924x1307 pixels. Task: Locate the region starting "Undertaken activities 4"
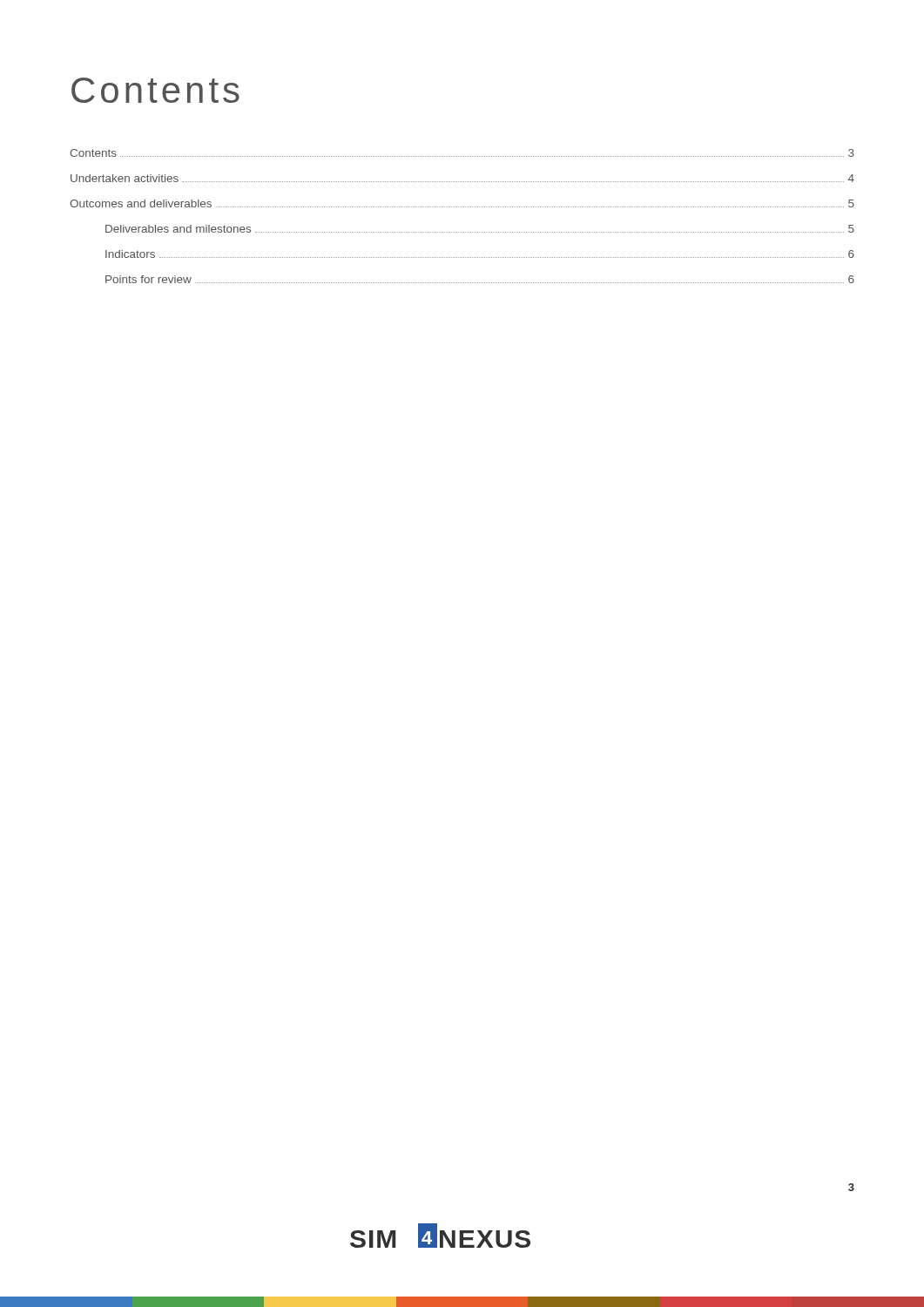pyautogui.click(x=462, y=178)
